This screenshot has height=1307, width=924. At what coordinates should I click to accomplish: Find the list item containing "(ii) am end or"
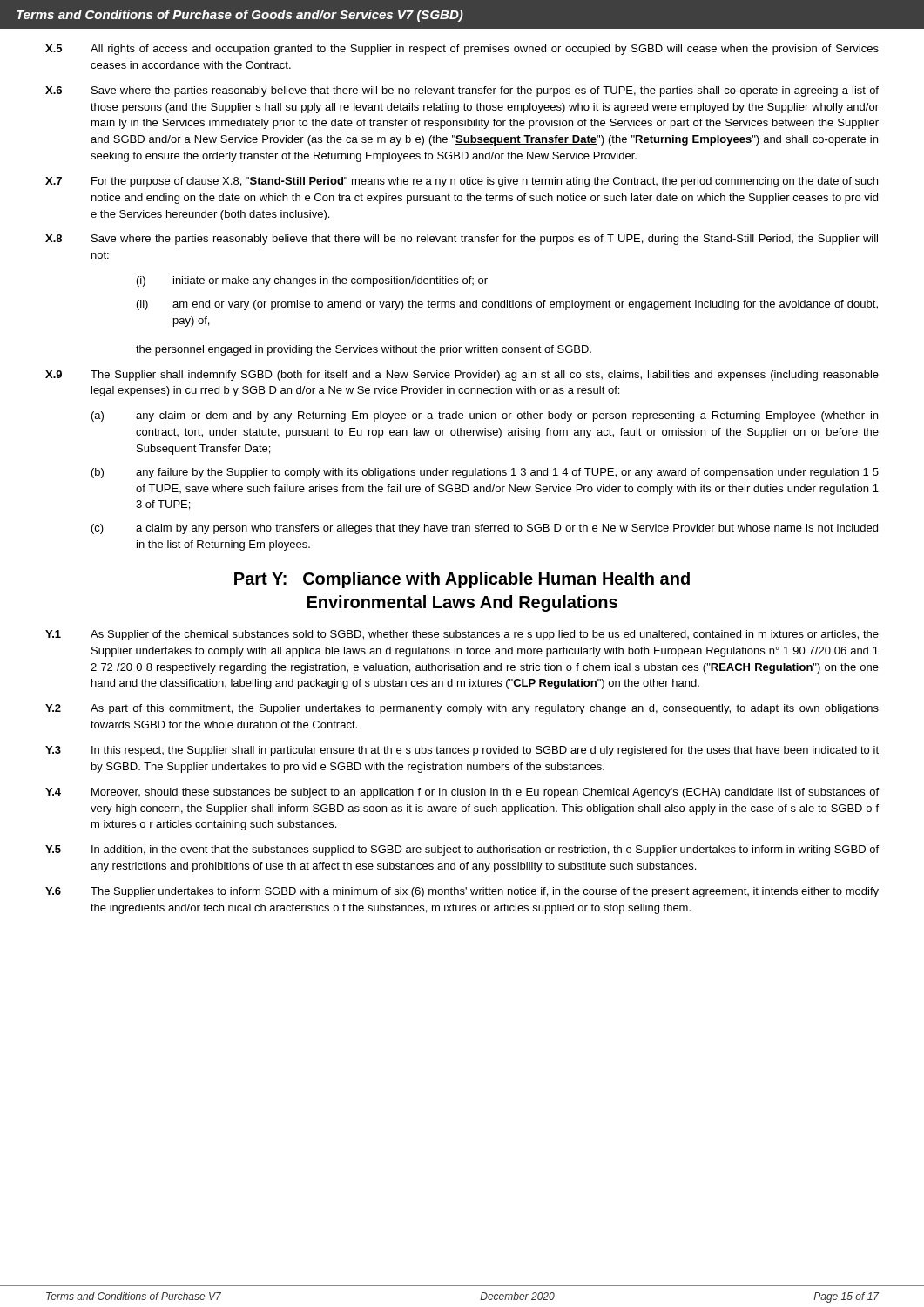pyautogui.click(x=507, y=313)
